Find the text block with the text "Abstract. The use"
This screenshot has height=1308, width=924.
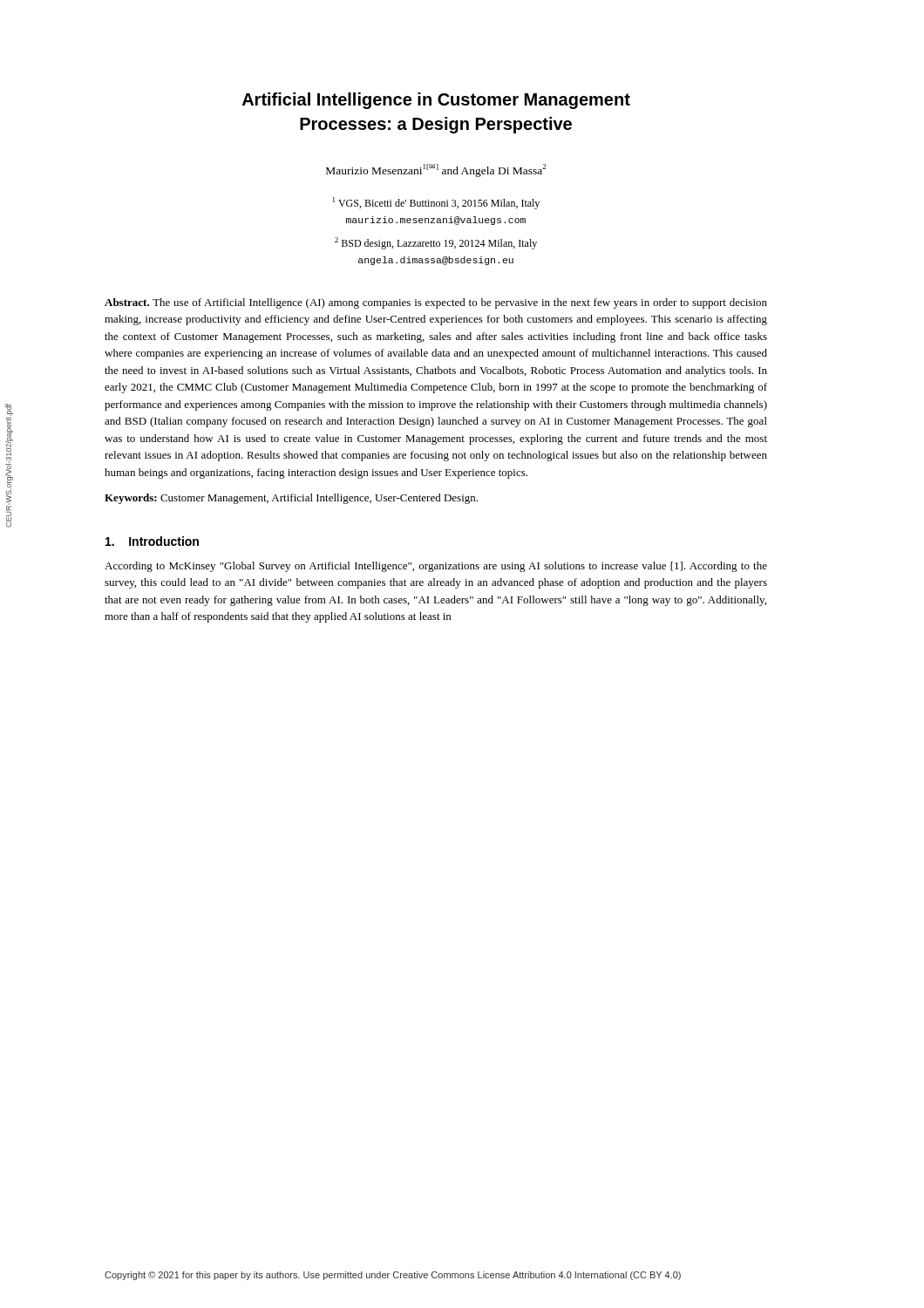[436, 387]
